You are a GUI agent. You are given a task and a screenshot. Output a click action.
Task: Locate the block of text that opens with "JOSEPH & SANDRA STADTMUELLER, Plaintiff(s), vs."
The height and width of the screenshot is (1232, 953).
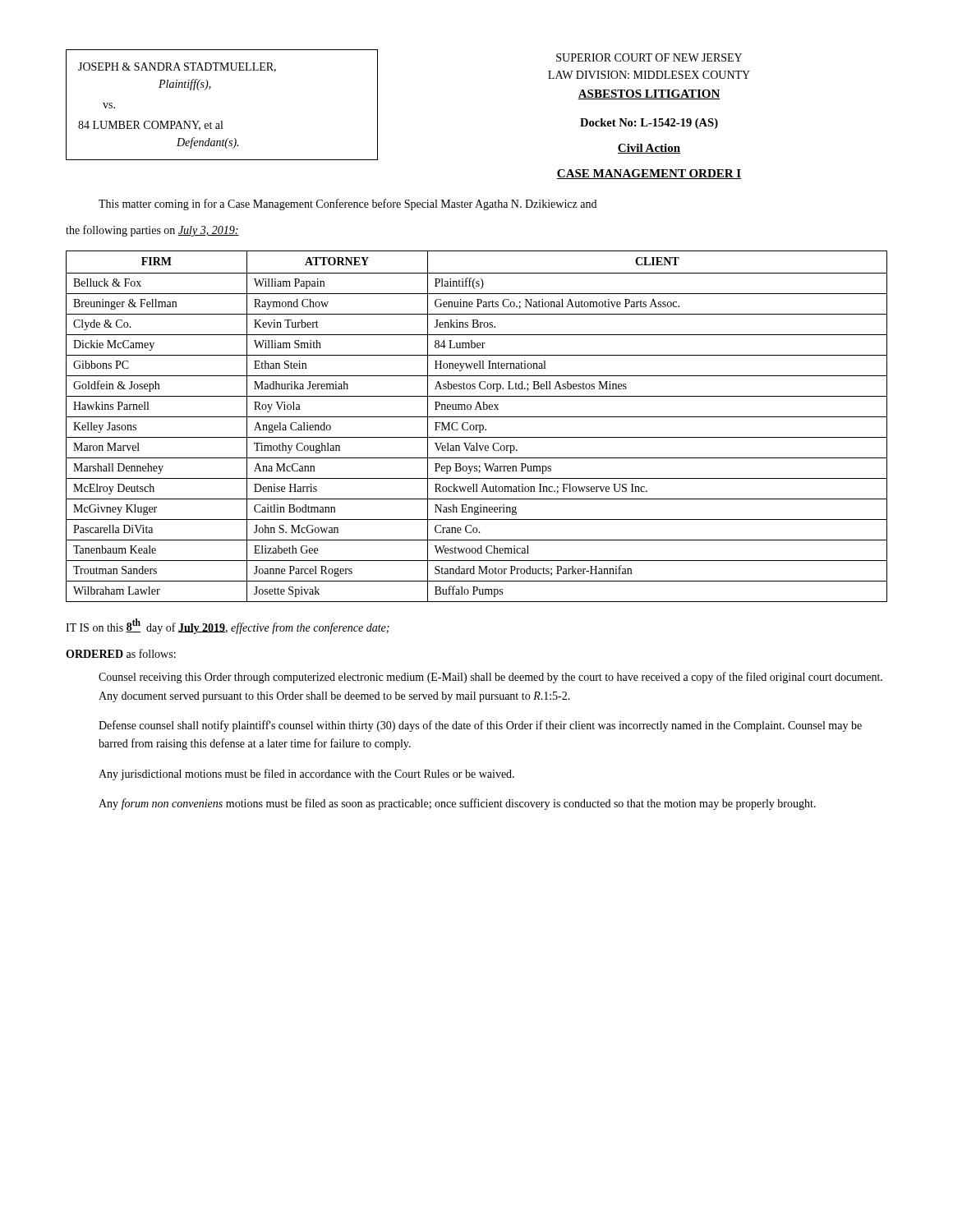(x=177, y=67)
